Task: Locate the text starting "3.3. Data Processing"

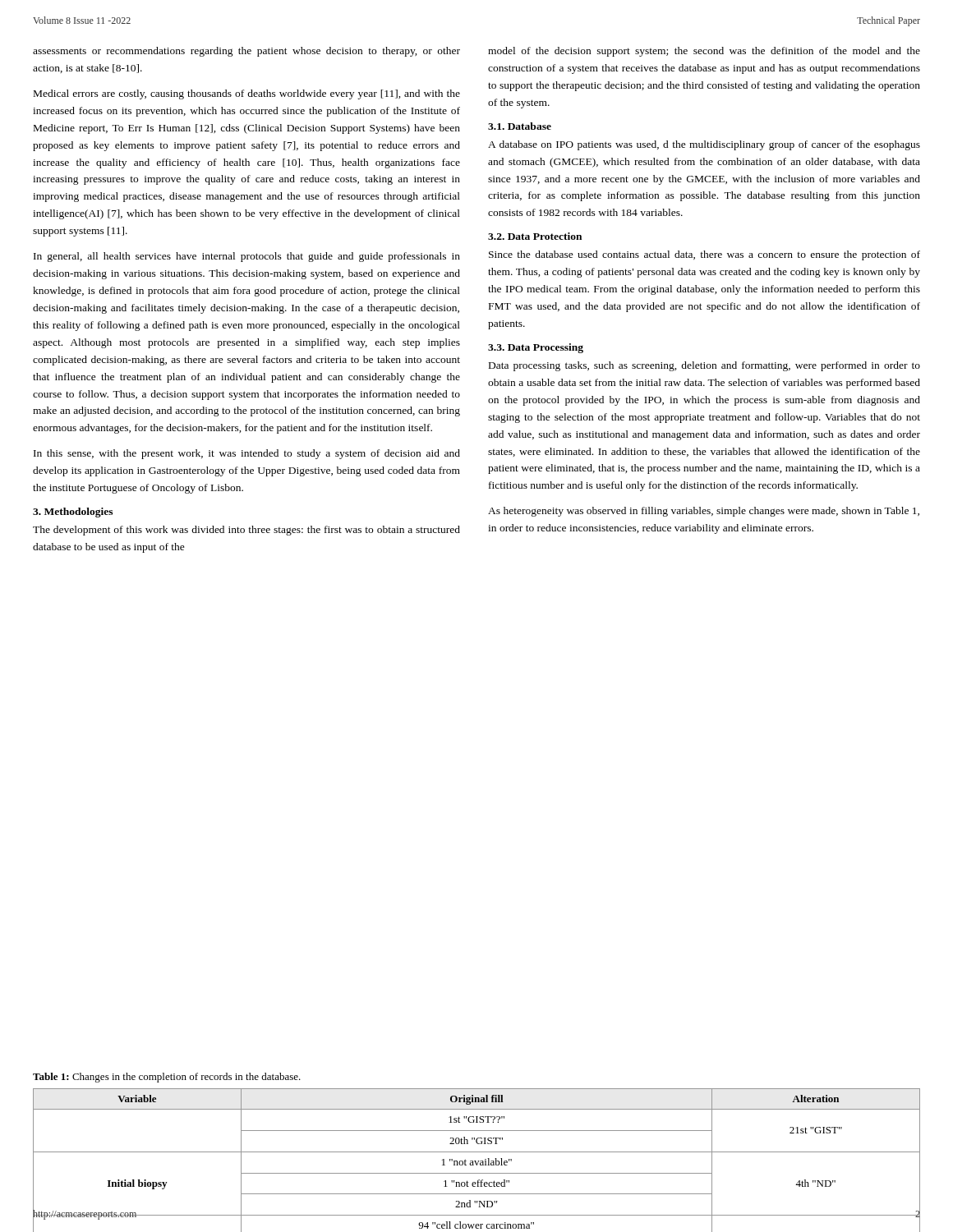Action: (536, 347)
